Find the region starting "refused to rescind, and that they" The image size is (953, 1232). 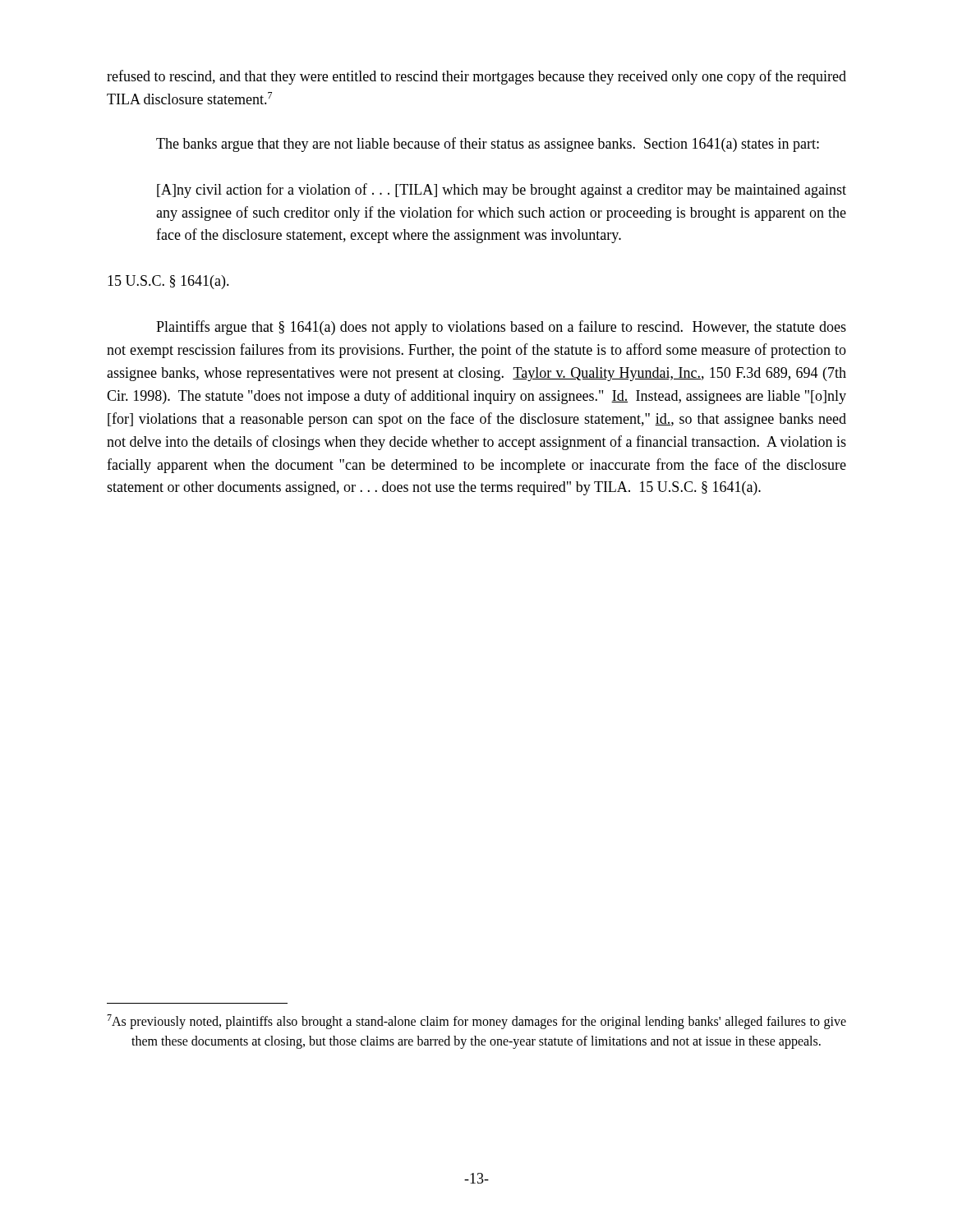[476, 88]
